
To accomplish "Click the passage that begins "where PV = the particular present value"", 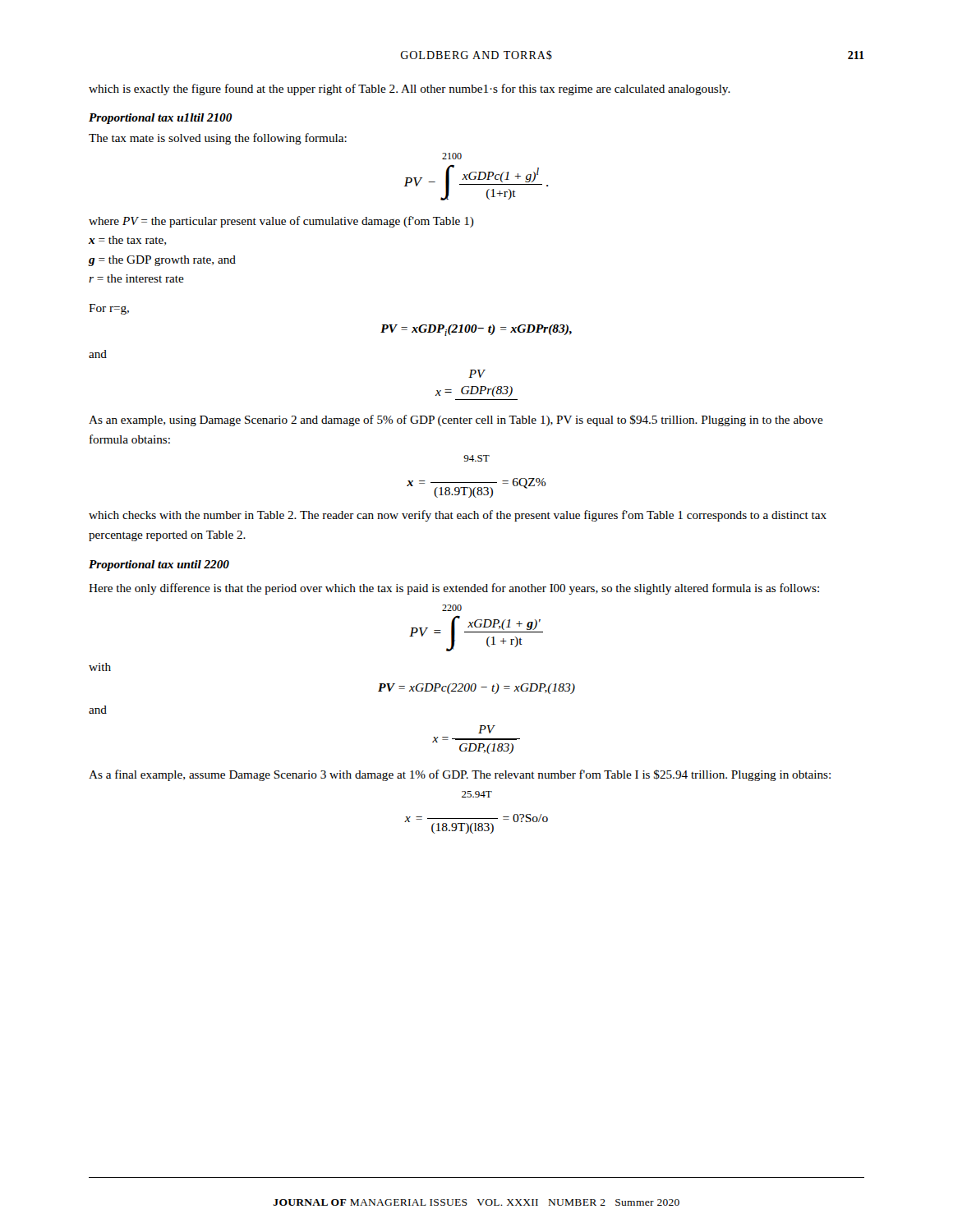I will 281,222.
